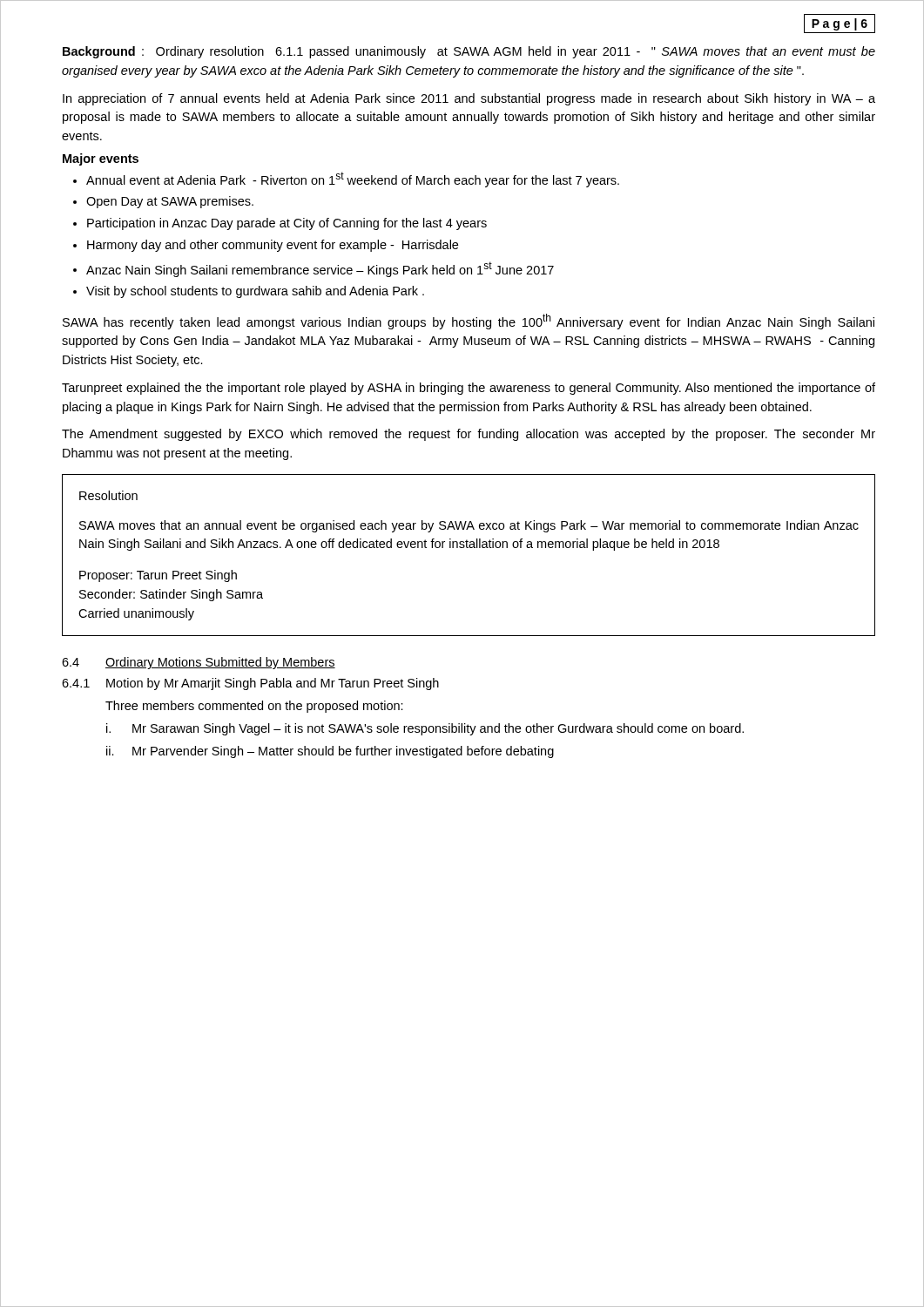The width and height of the screenshot is (924, 1307).
Task: Click the passage that begins "SAWA has recently taken lead amongst various Indian"
Action: click(x=469, y=339)
